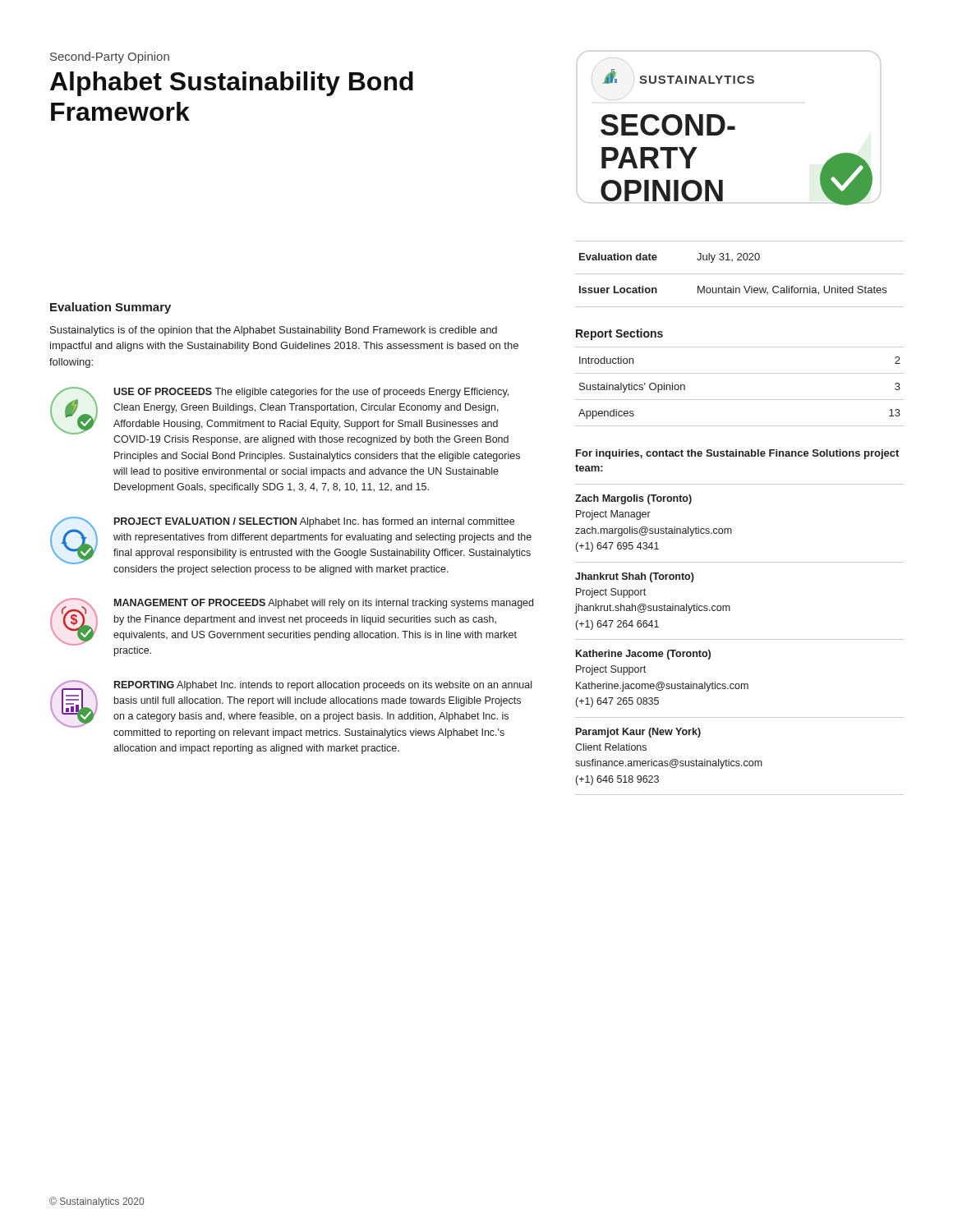Image resolution: width=953 pixels, height=1232 pixels.
Task: Select the text block that says "Zach Margolis (Toronto)"
Action: 739,523
